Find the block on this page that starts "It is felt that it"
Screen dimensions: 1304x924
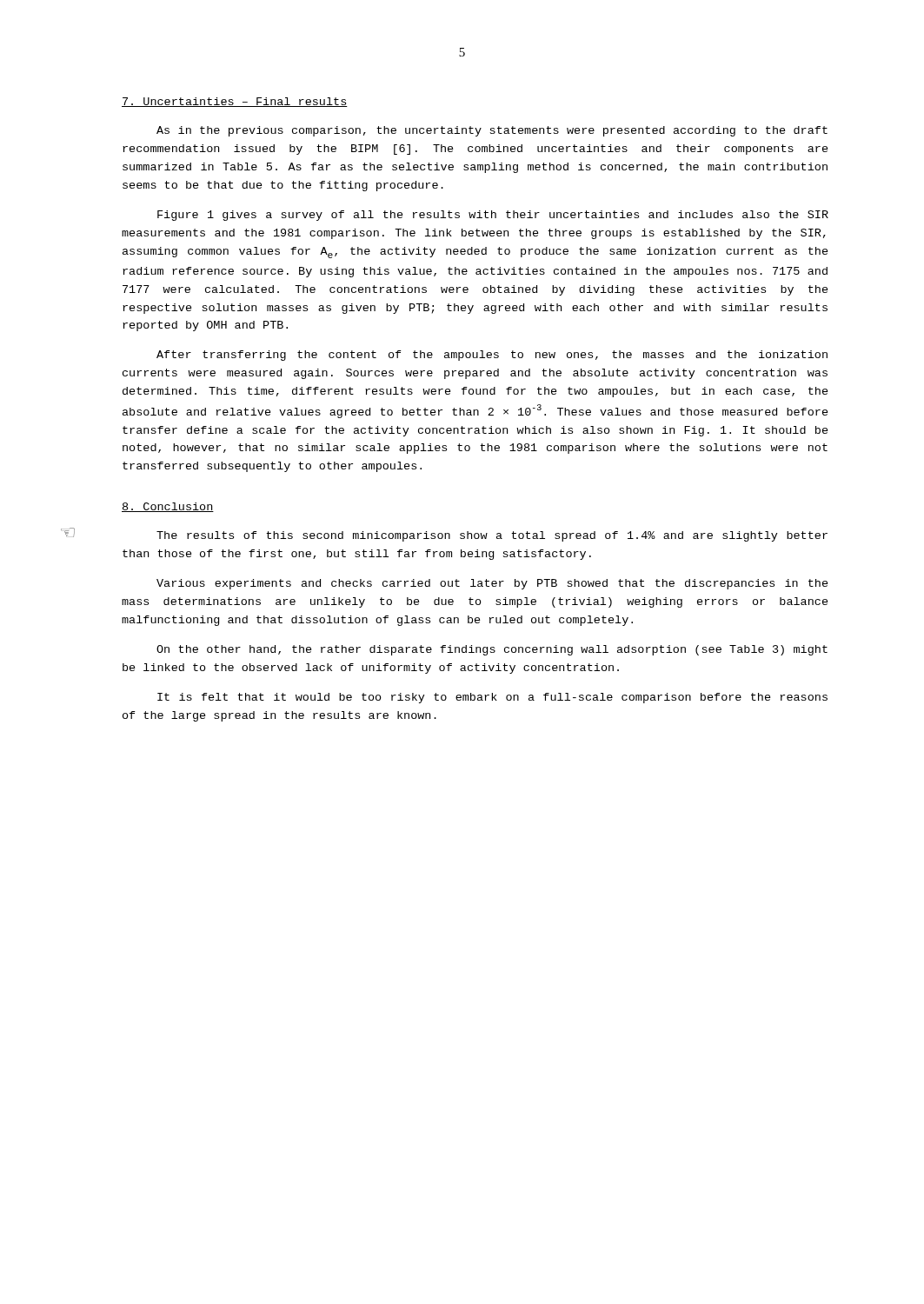475,707
